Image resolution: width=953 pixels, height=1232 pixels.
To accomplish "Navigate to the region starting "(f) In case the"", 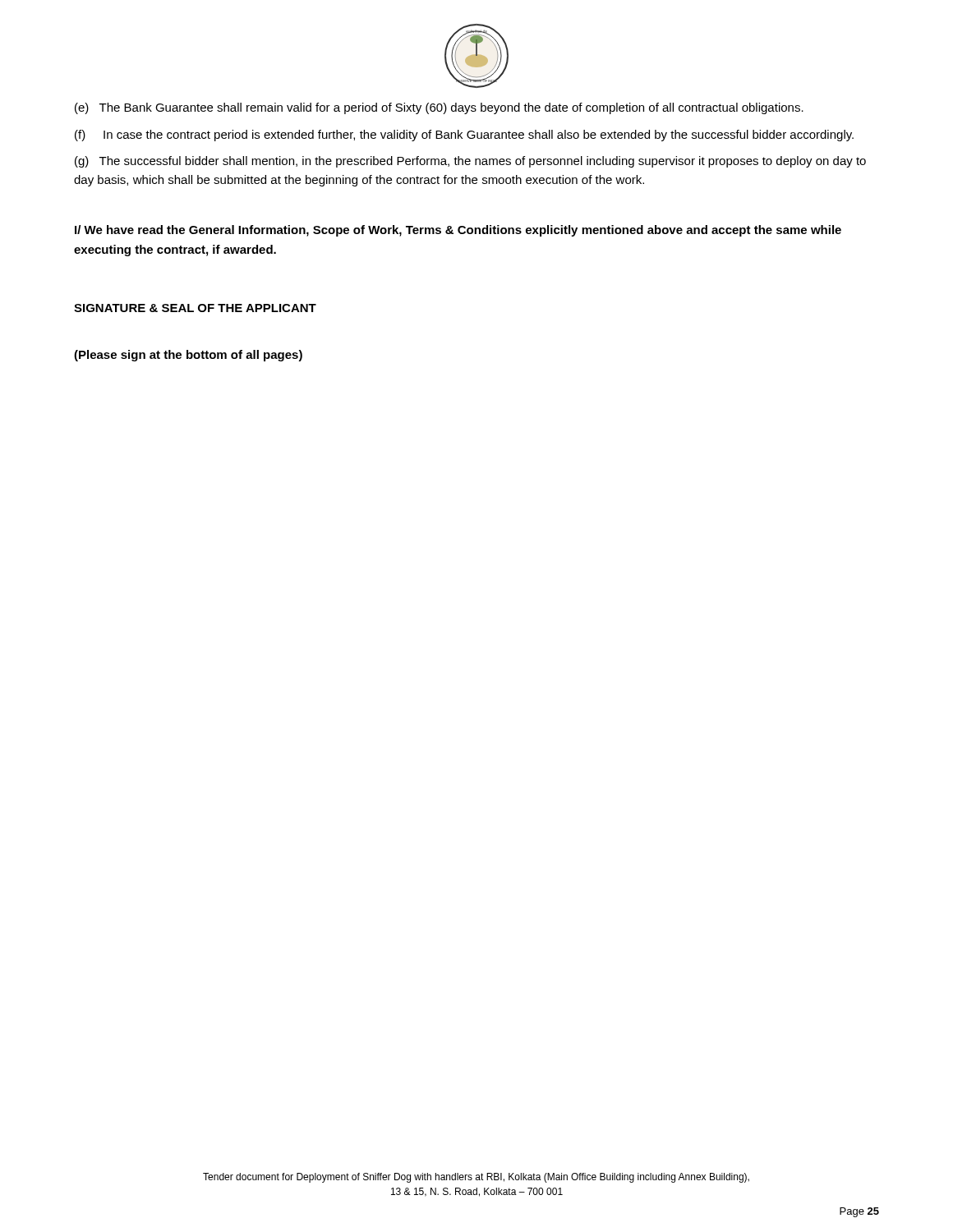I will [x=464, y=134].
